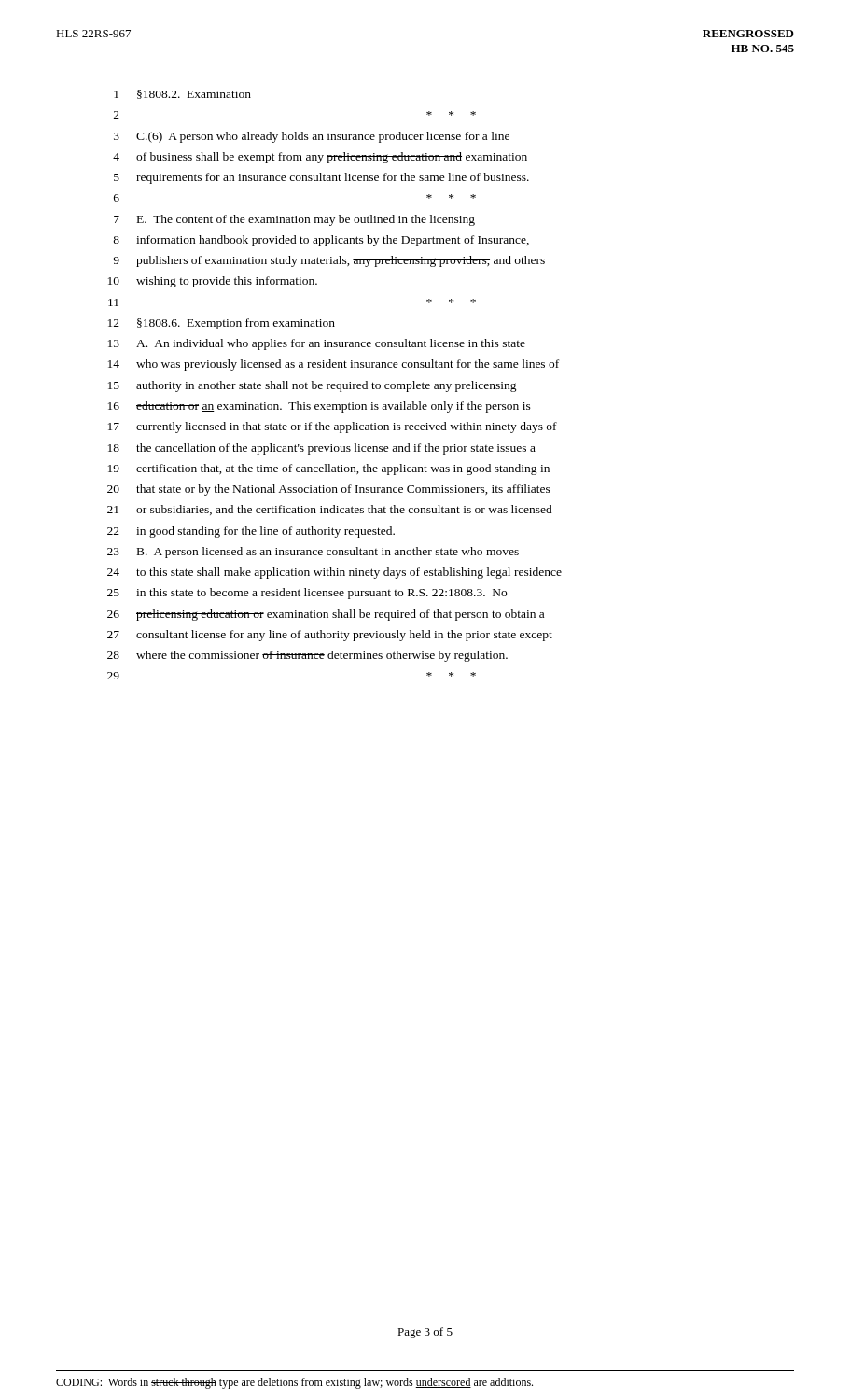Select the list item containing "29 * * *"
This screenshot has width=850, height=1400.
pyautogui.click(x=425, y=676)
